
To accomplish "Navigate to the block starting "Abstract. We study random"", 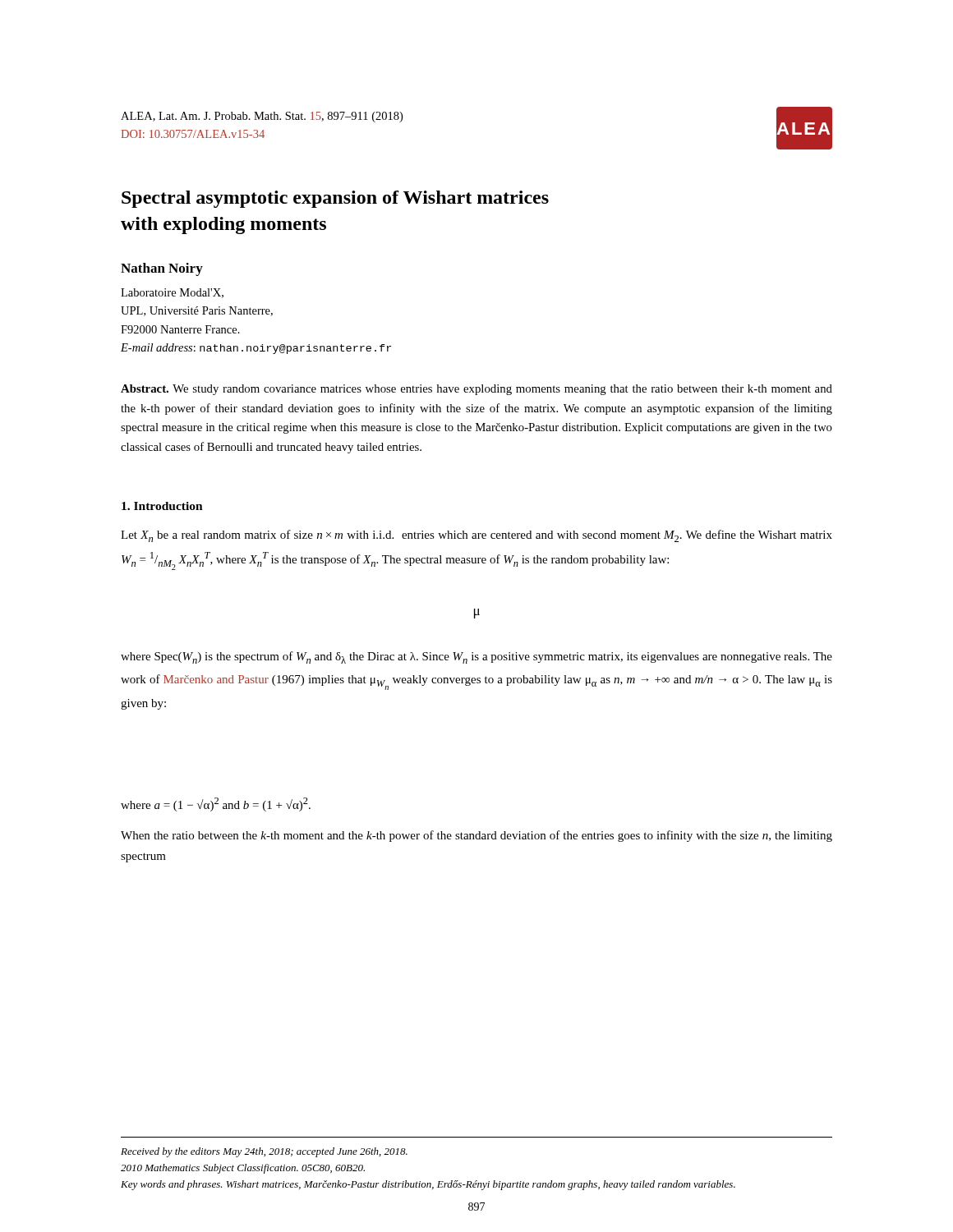I will (476, 418).
